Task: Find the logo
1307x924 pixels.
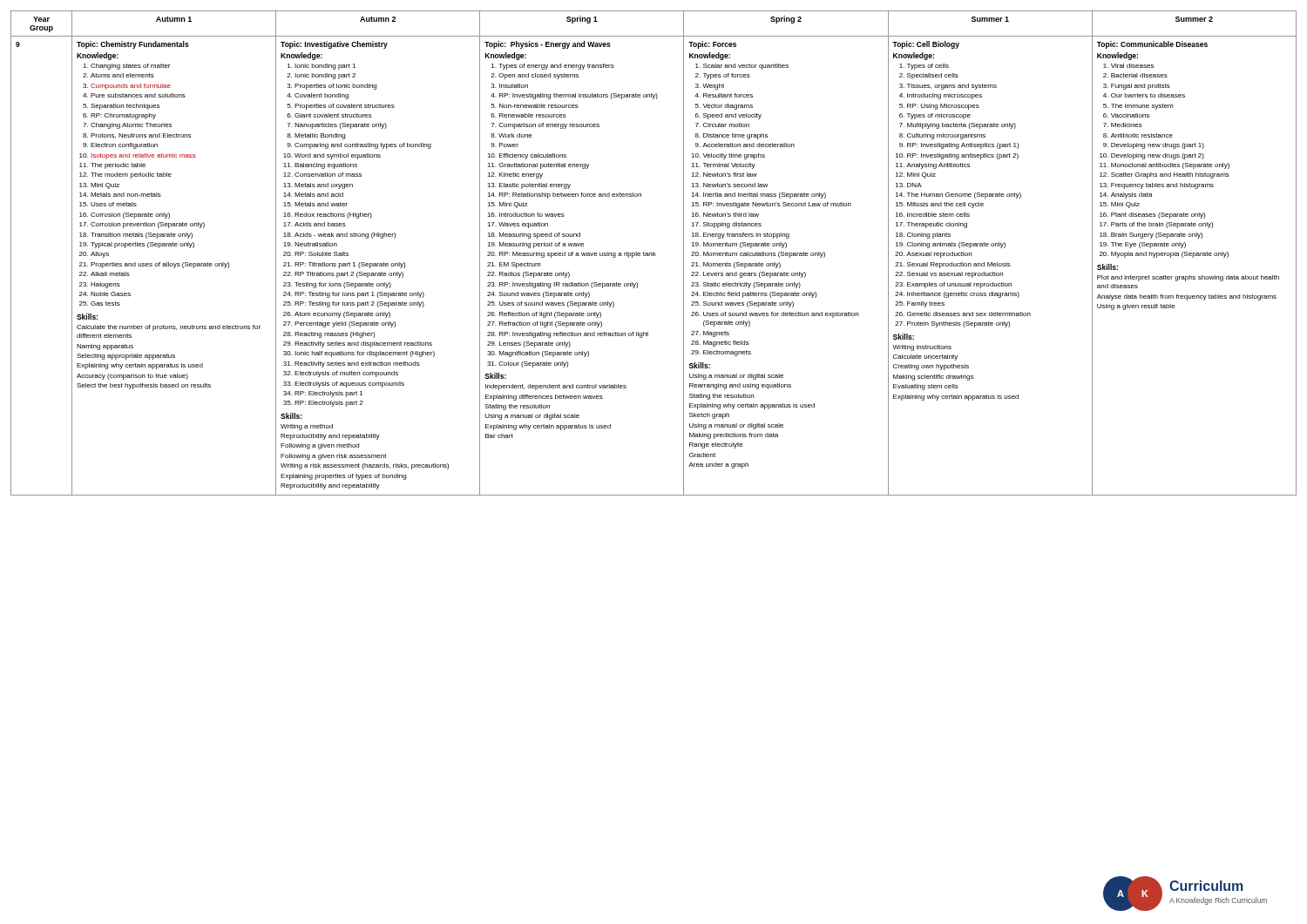Action: click(x=1197, y=894)
